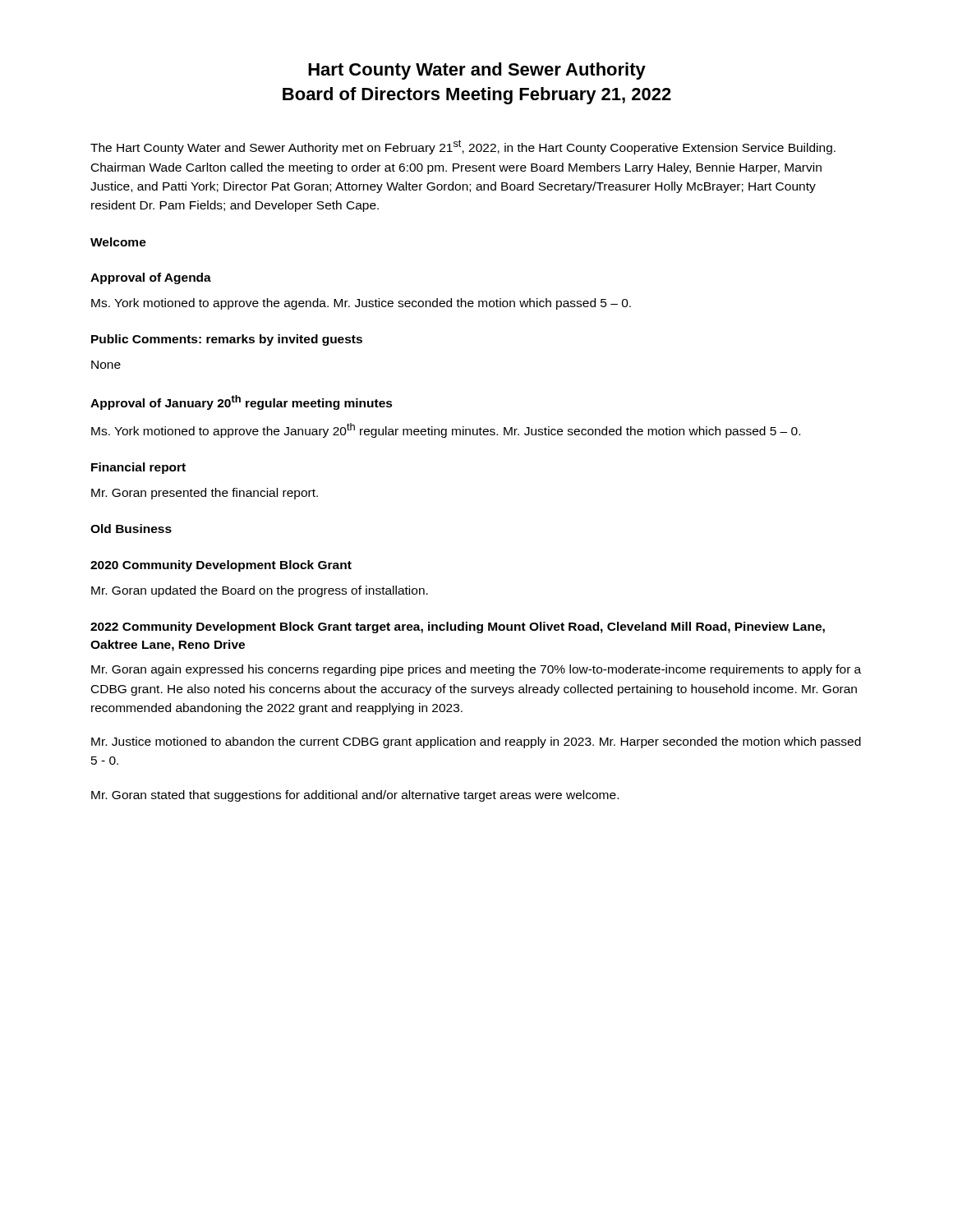Find the element starting "Hart County Water and Sewer"

(x=476, y=82)
